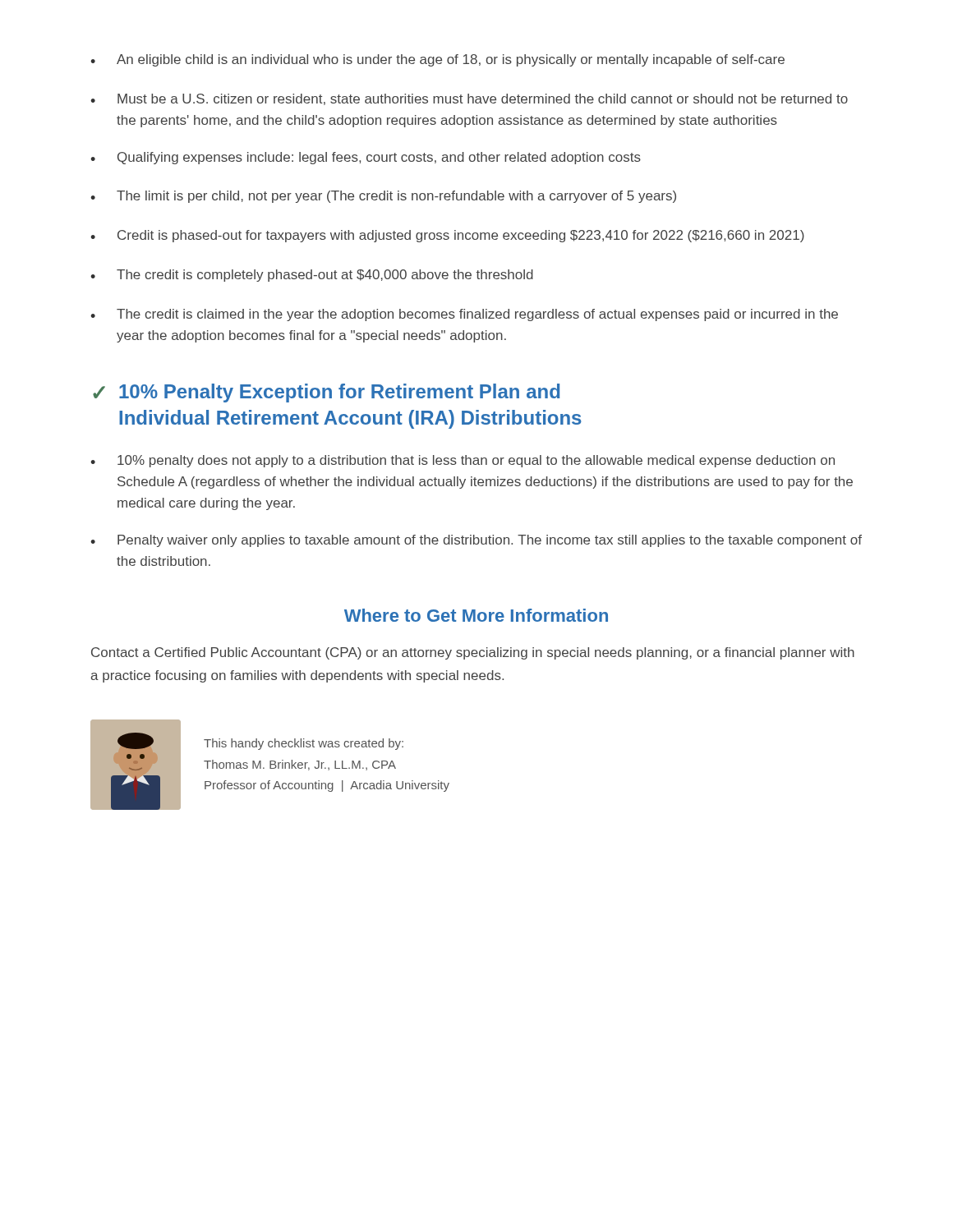953x1232 pixels.
Task: Navigate to the element starting "• The credit is completely phased-out"
Action: click(476, 277)
